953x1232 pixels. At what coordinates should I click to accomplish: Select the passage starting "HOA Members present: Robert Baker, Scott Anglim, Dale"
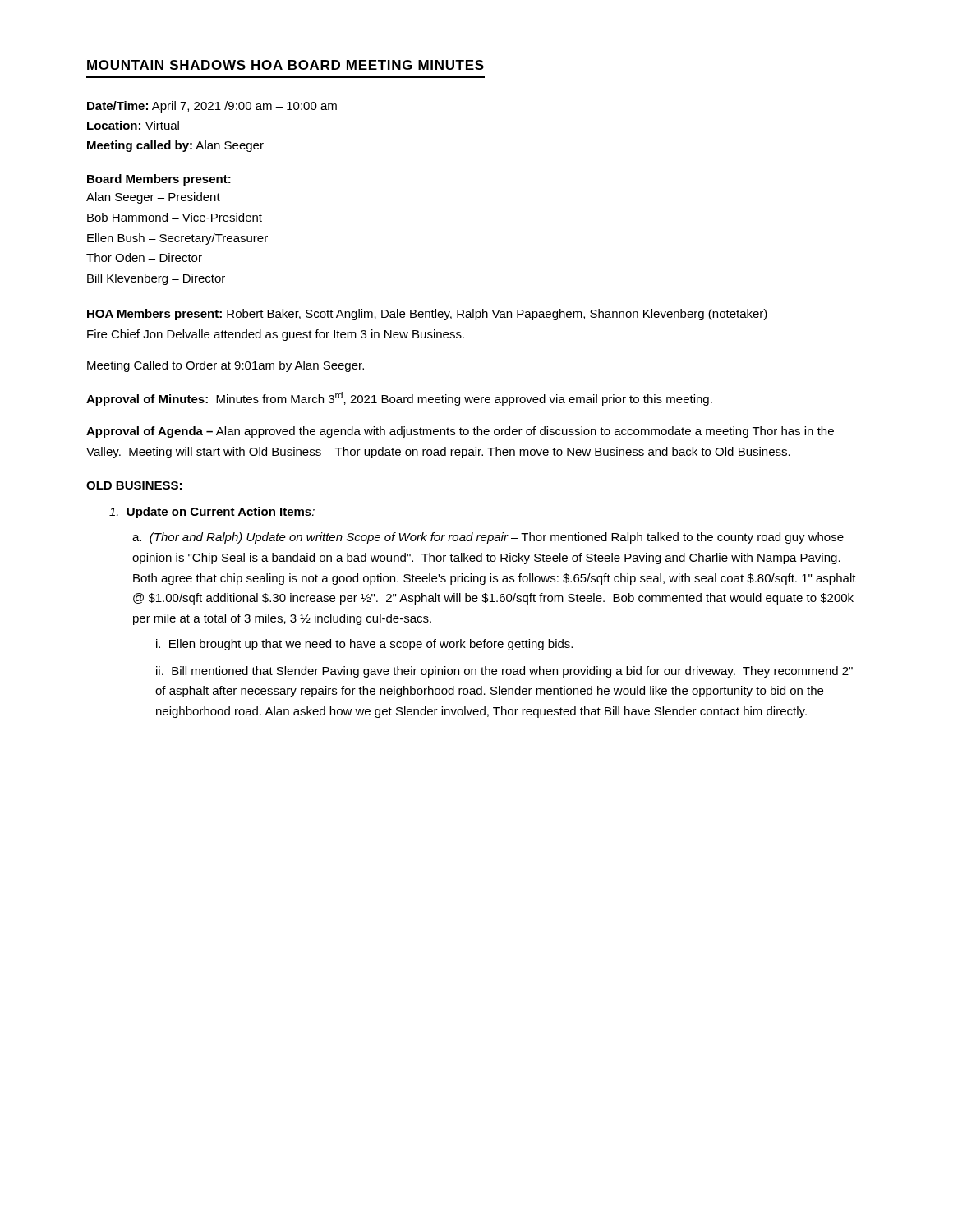click(x=476, y=324)
